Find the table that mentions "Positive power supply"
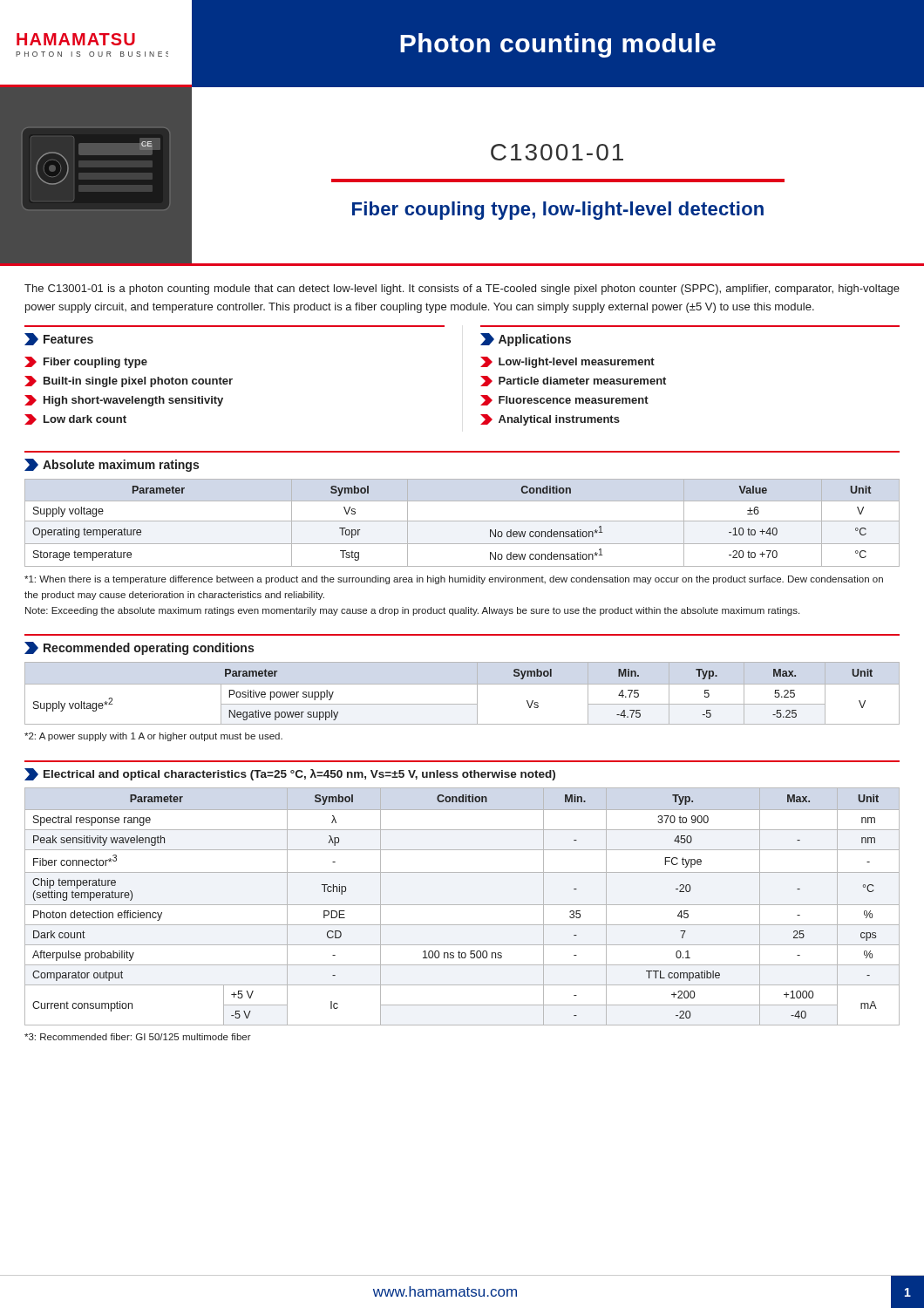Viewport: 924px width, 1308px height. pyautogui.click(x=462, y=694)
